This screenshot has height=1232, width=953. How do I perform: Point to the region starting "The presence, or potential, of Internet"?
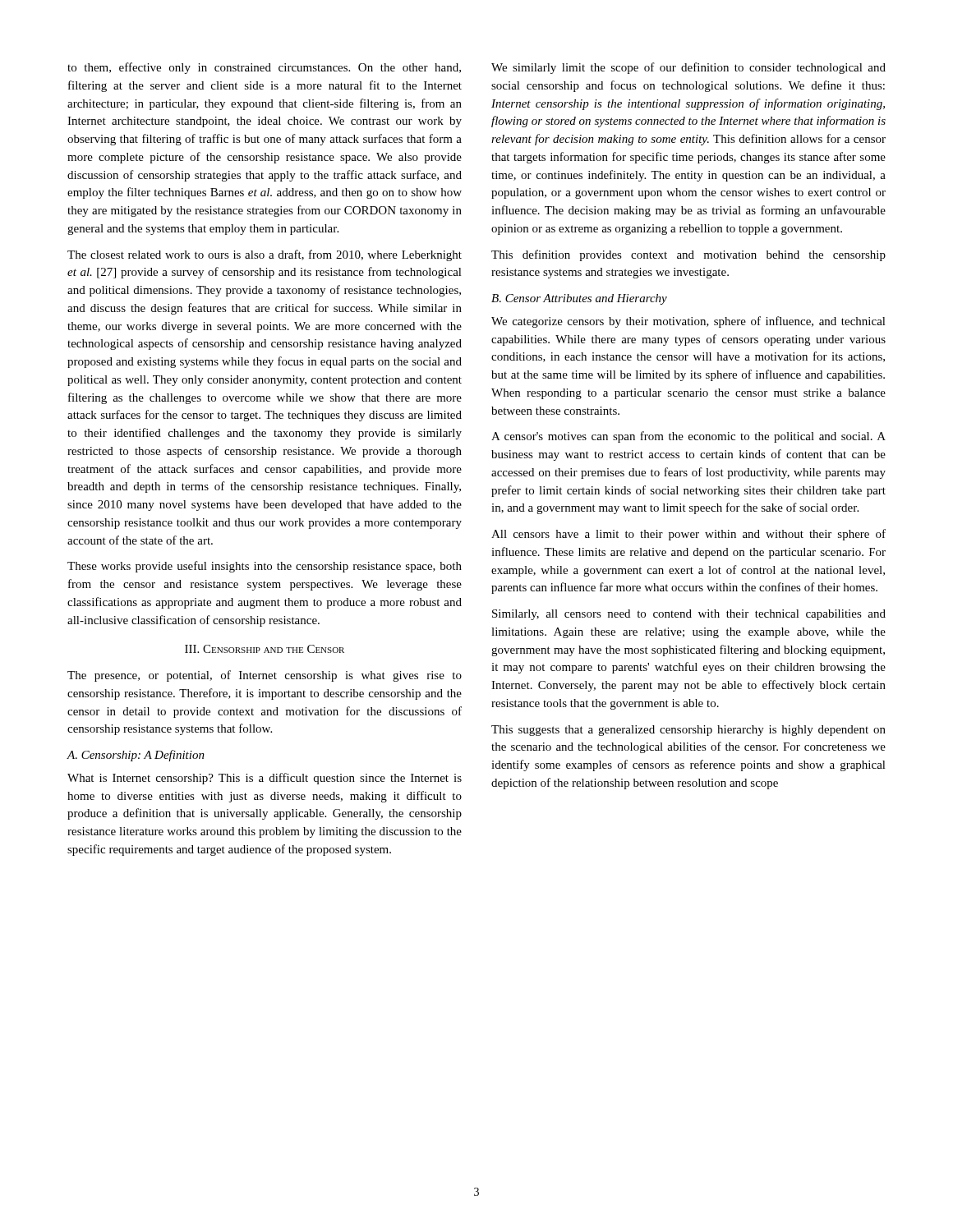265,703
